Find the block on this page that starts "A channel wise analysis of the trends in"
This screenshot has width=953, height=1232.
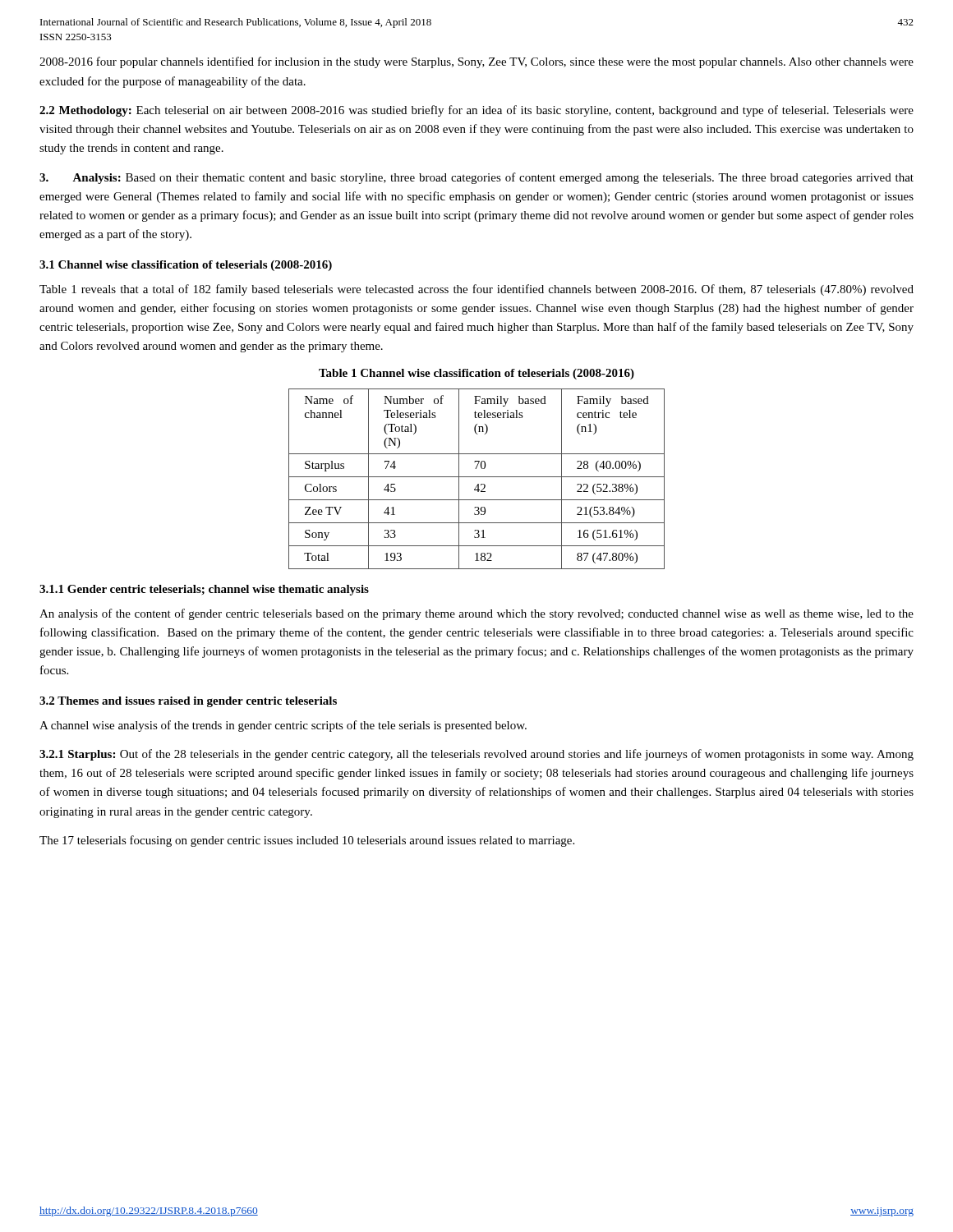(x=283, y=725)
